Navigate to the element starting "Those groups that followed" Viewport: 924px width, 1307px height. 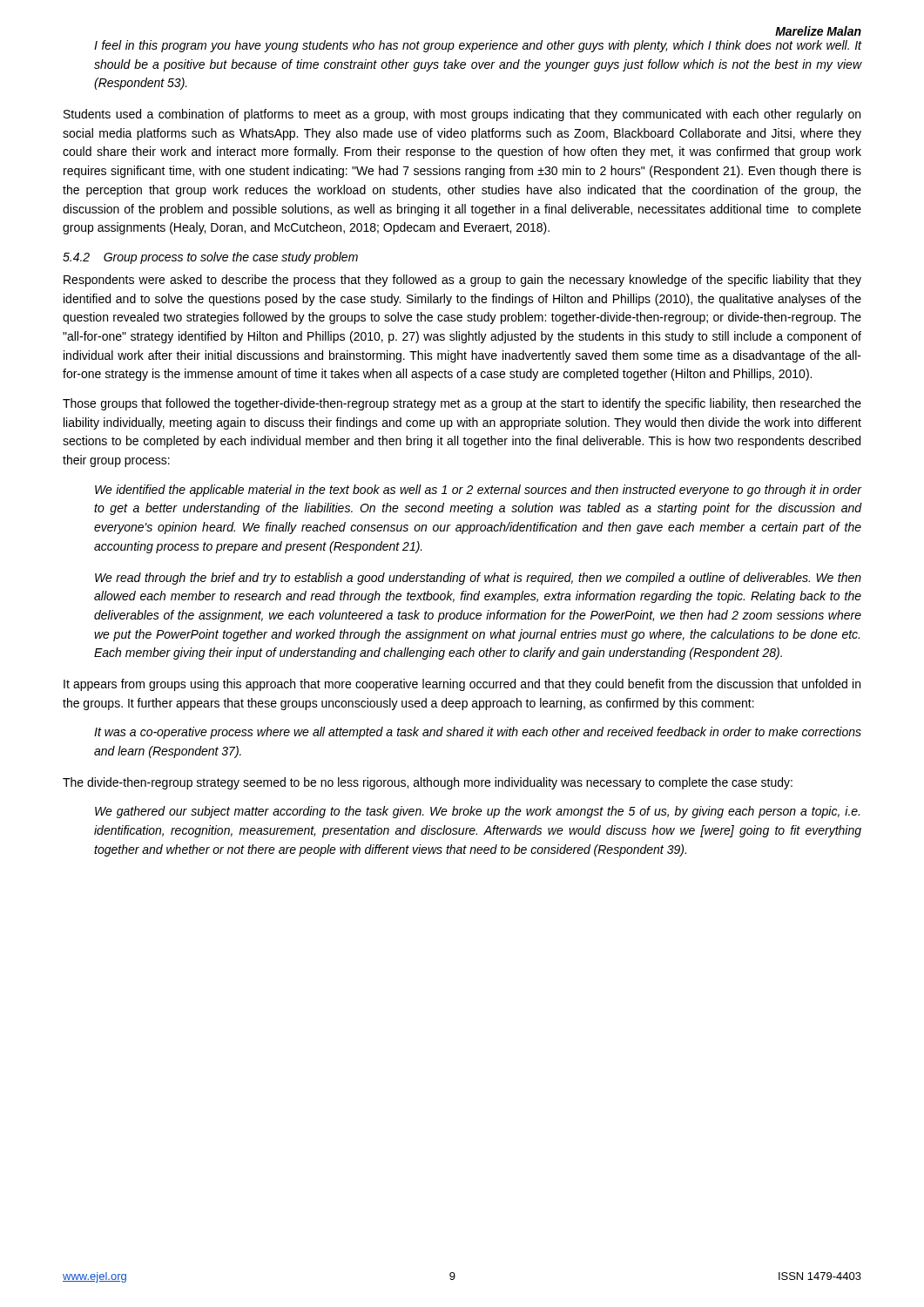click(x=462, y=432)
